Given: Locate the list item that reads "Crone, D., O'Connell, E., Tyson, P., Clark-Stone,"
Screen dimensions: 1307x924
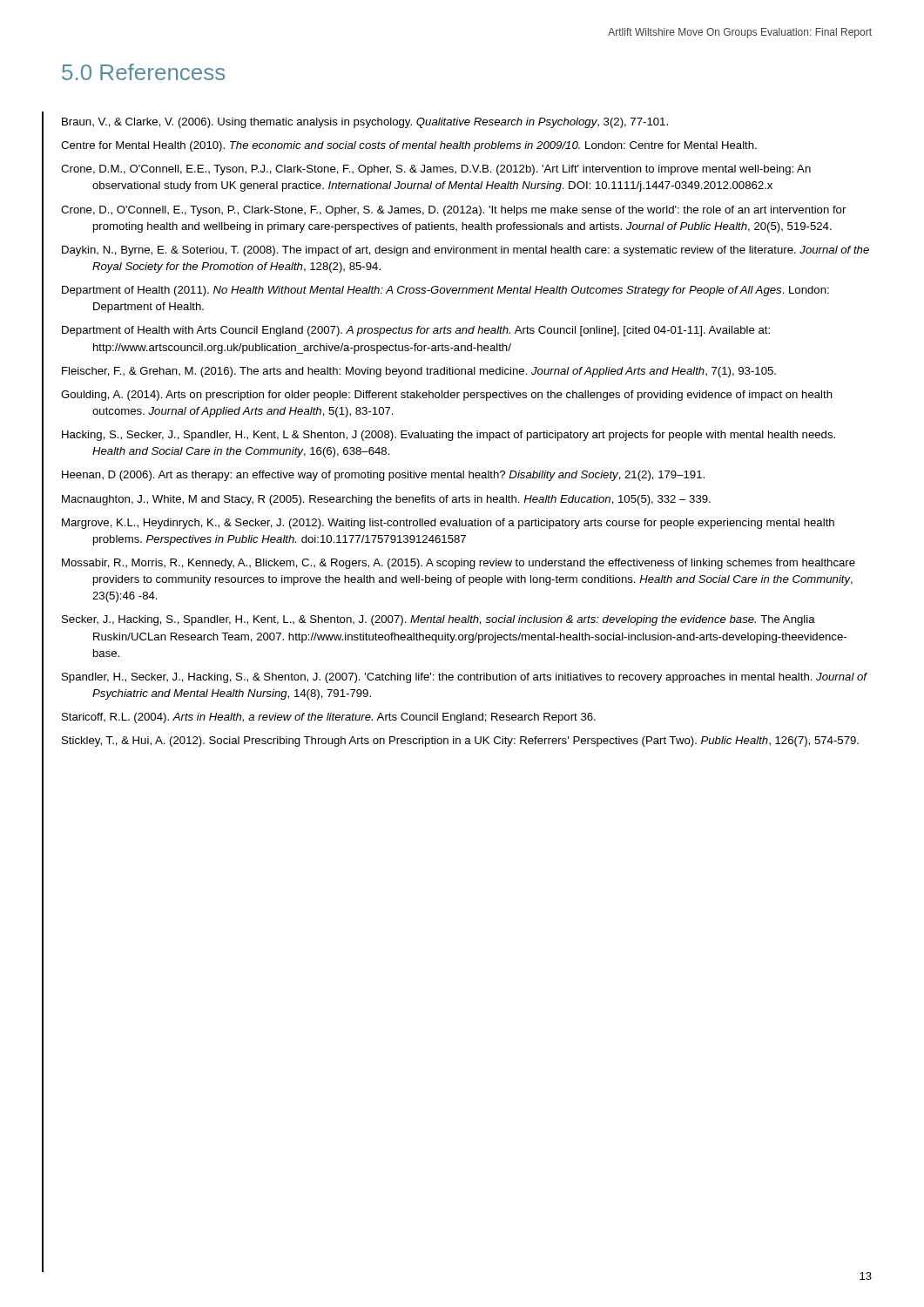Looking at the screenshot, I should (x=453, y=217).
